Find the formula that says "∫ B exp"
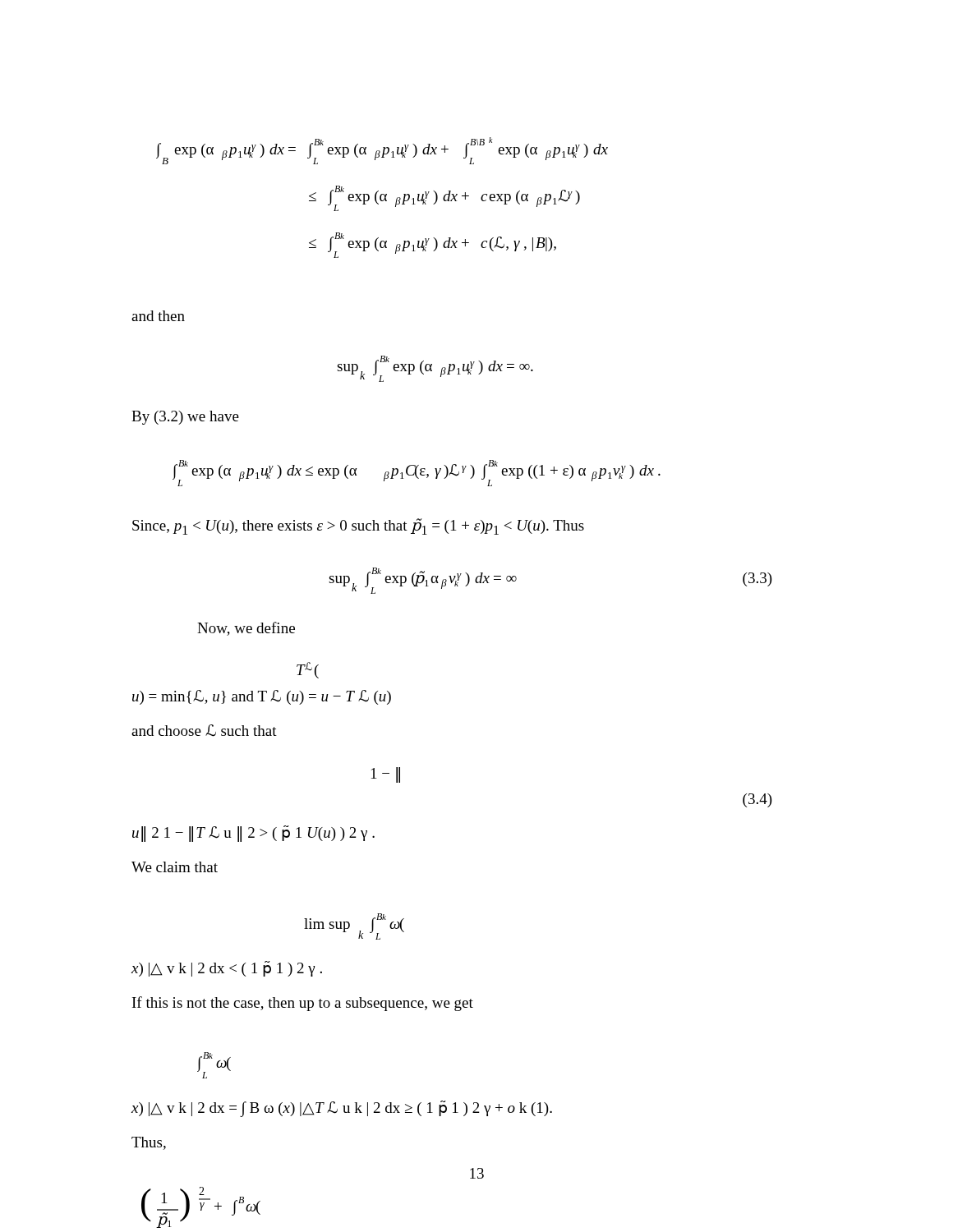The height and width of the screenshot is (1232, 953). (476, 205)
